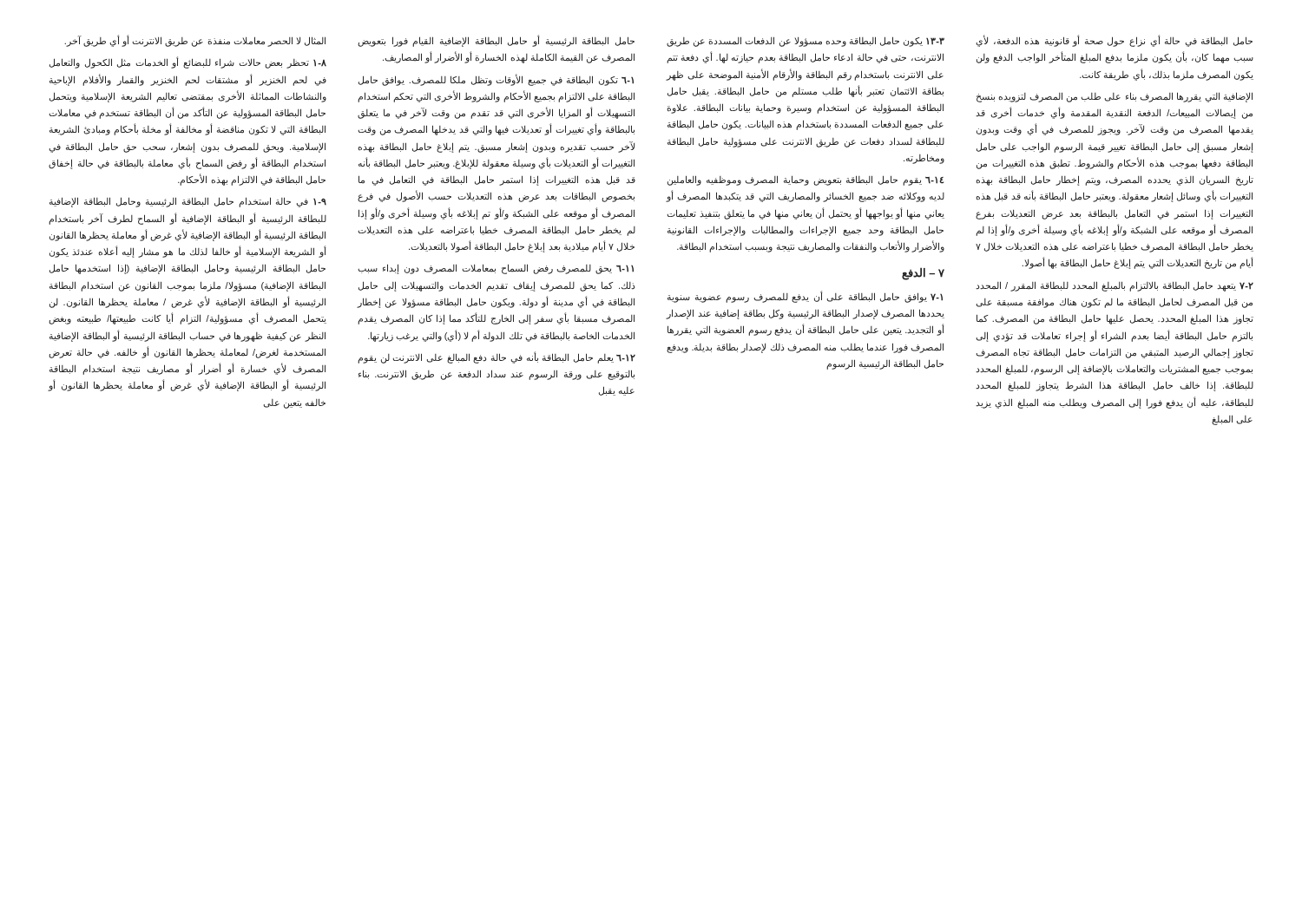
Task: Locate the block of text that opens with "حامل البطاقة في"
Action: coord(1115,230)
